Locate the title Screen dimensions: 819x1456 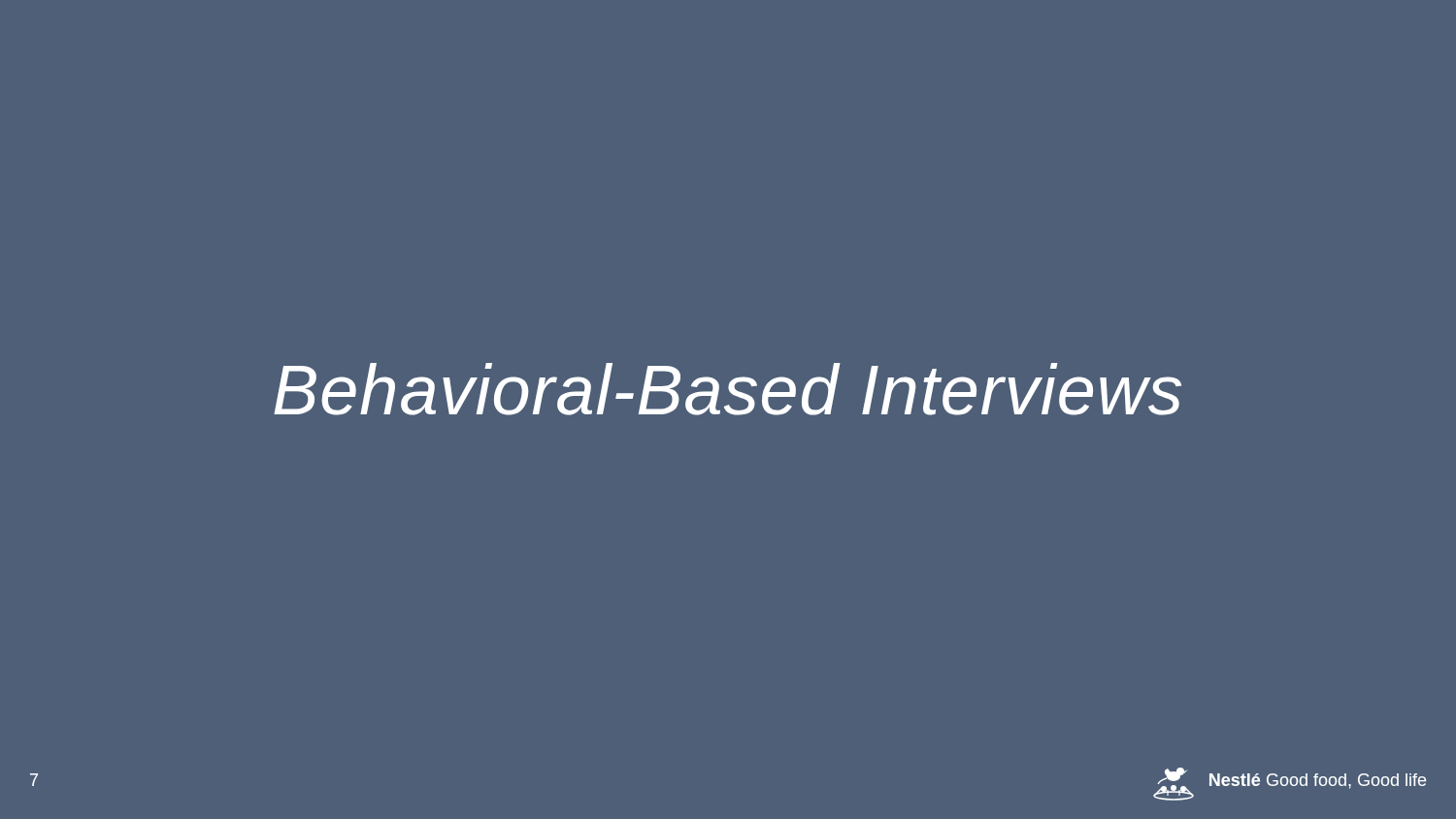point(728,390)
